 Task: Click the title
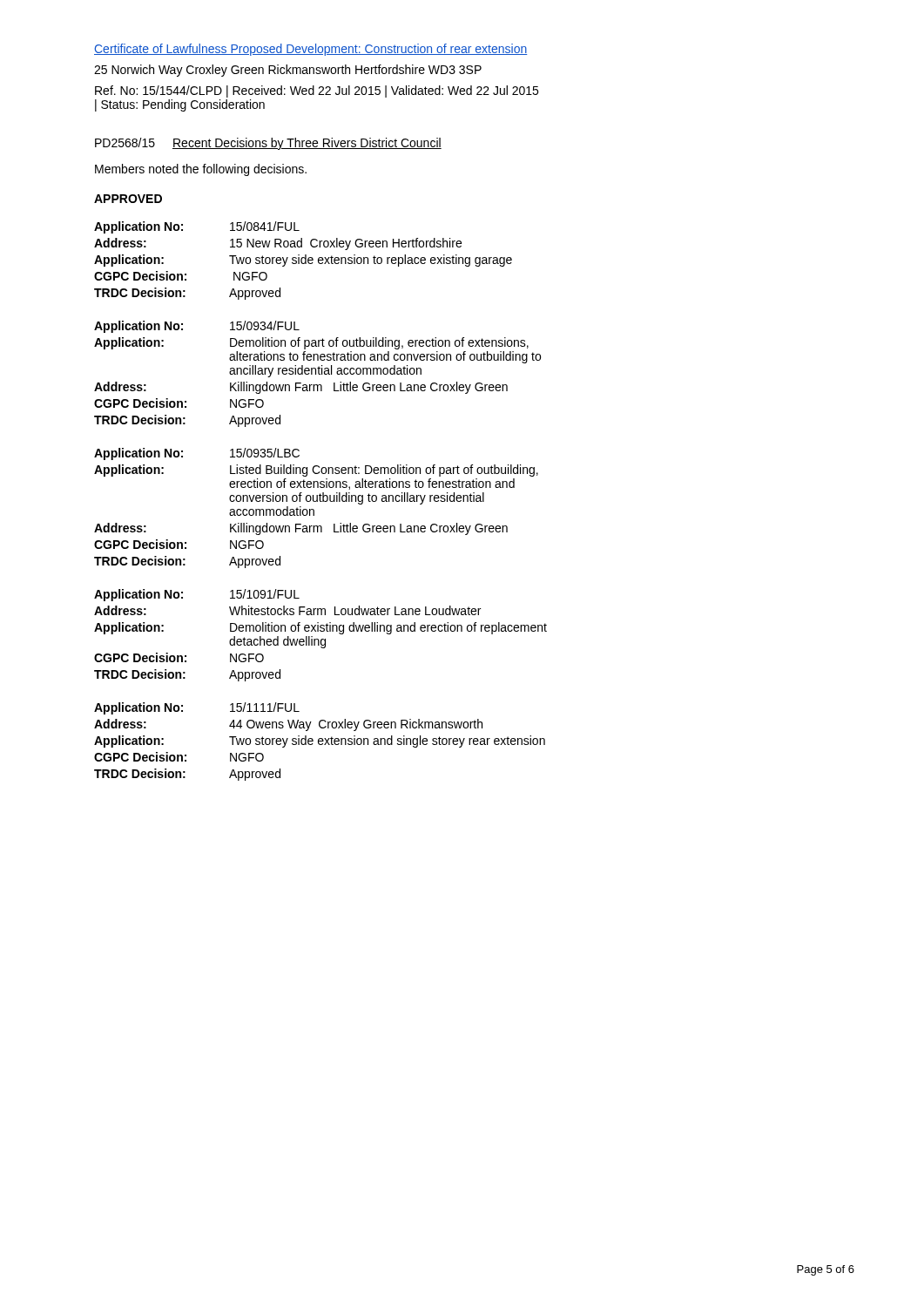pos(128,199)
